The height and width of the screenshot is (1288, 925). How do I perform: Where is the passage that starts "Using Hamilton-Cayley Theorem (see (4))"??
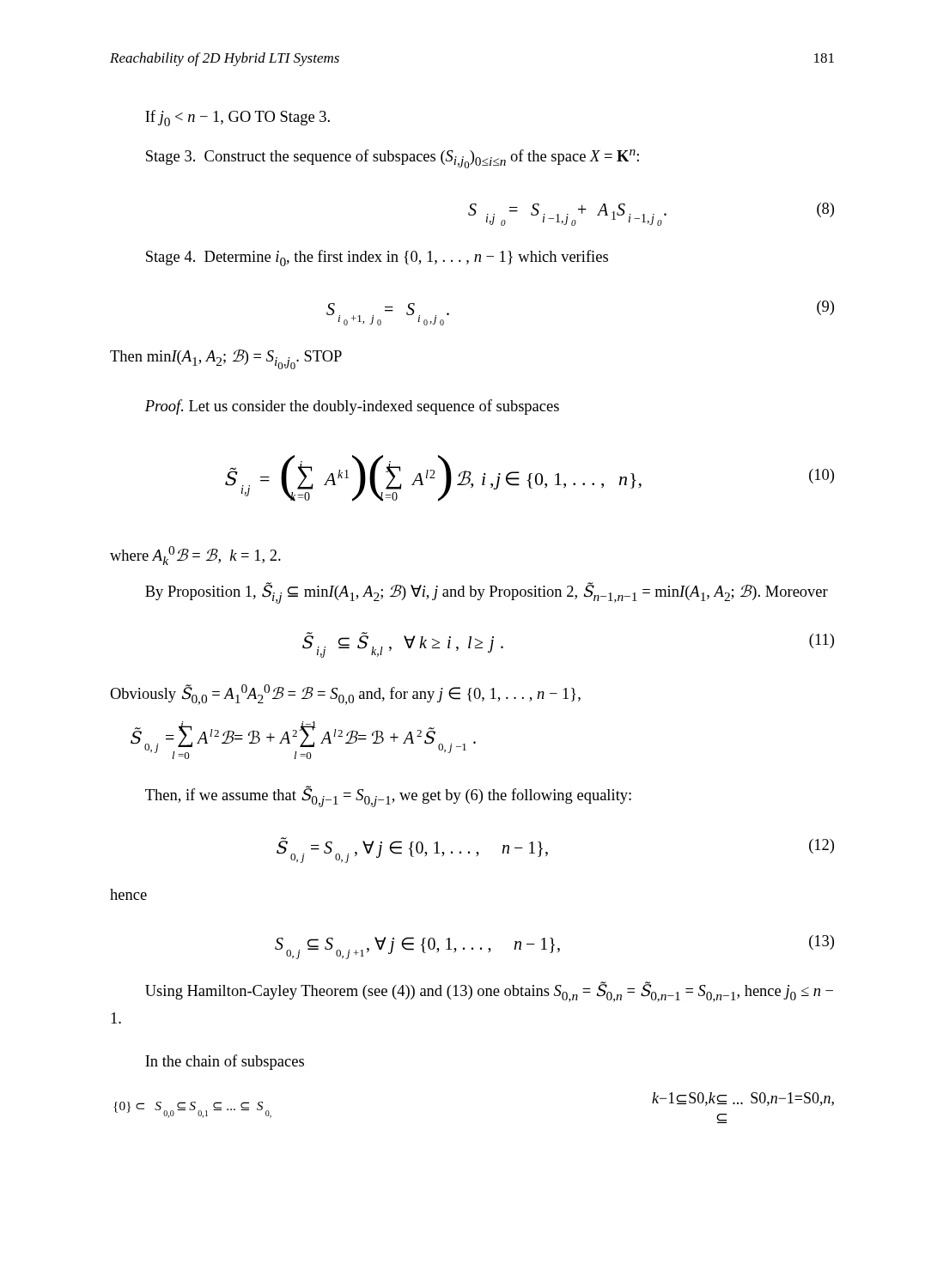(472, 1005)
